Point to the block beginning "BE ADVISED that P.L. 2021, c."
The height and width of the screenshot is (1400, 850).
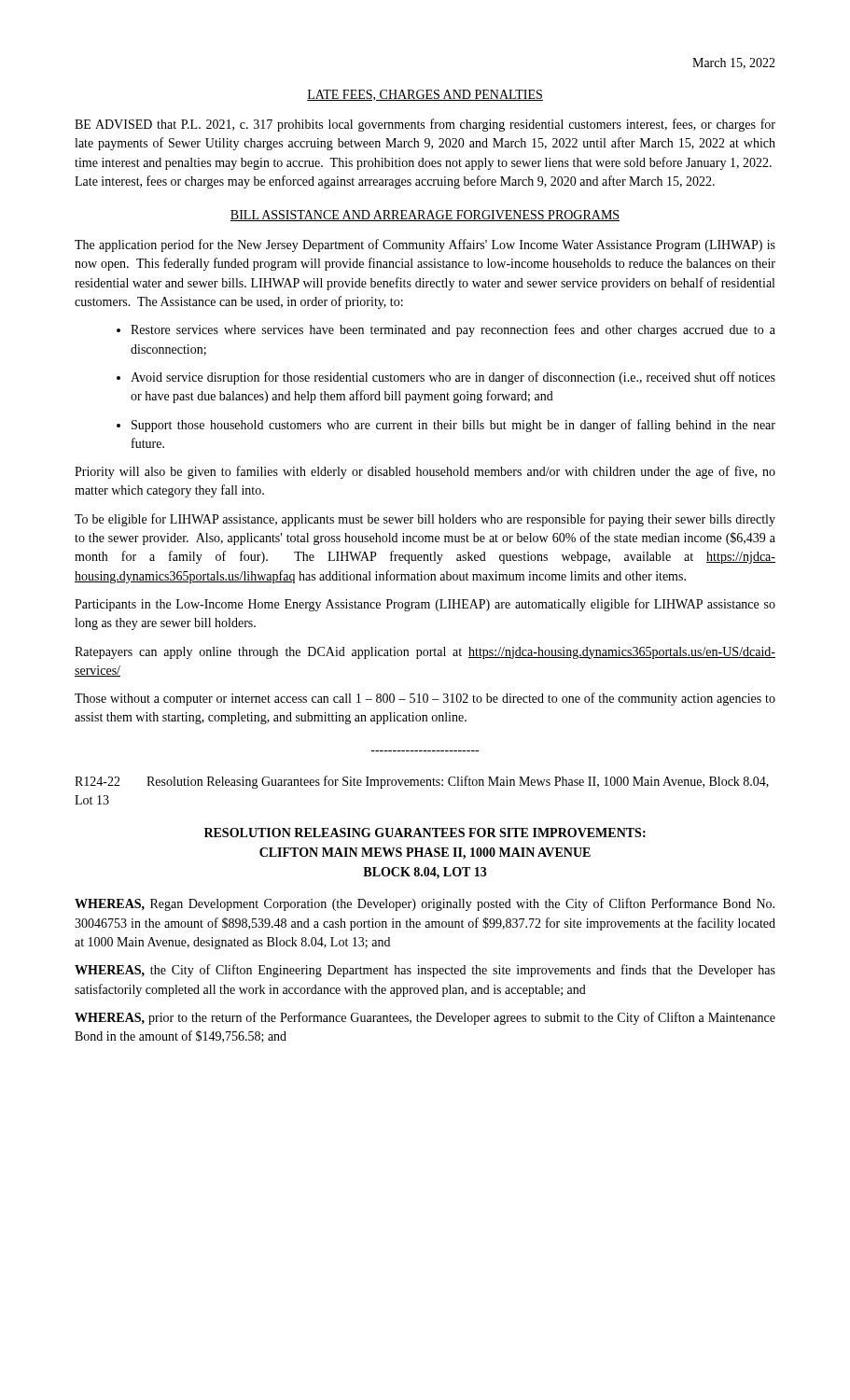pyautogui.click(x=425, y=153)
